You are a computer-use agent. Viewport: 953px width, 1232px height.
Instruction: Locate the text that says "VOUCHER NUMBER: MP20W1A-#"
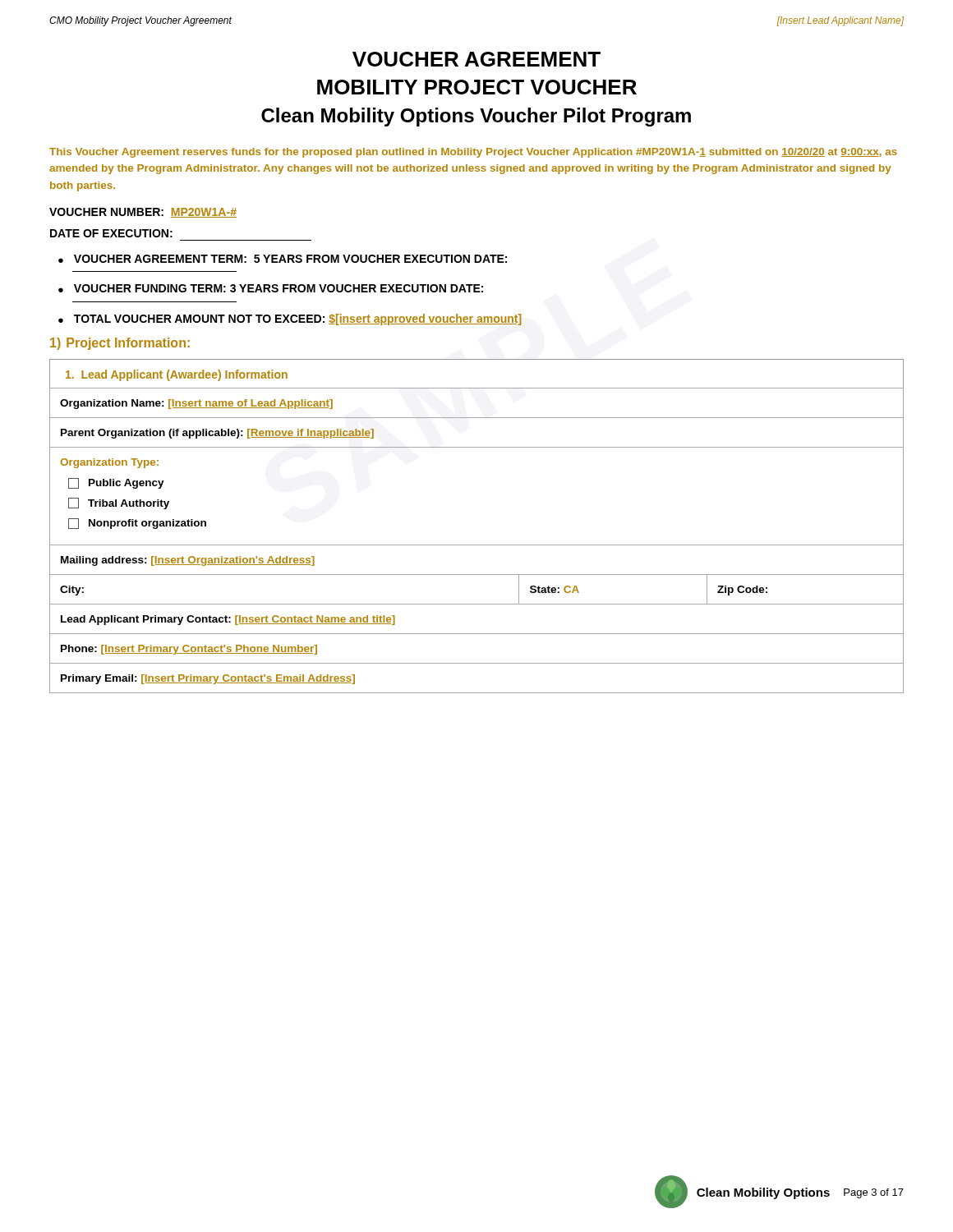tap(143, 212)
